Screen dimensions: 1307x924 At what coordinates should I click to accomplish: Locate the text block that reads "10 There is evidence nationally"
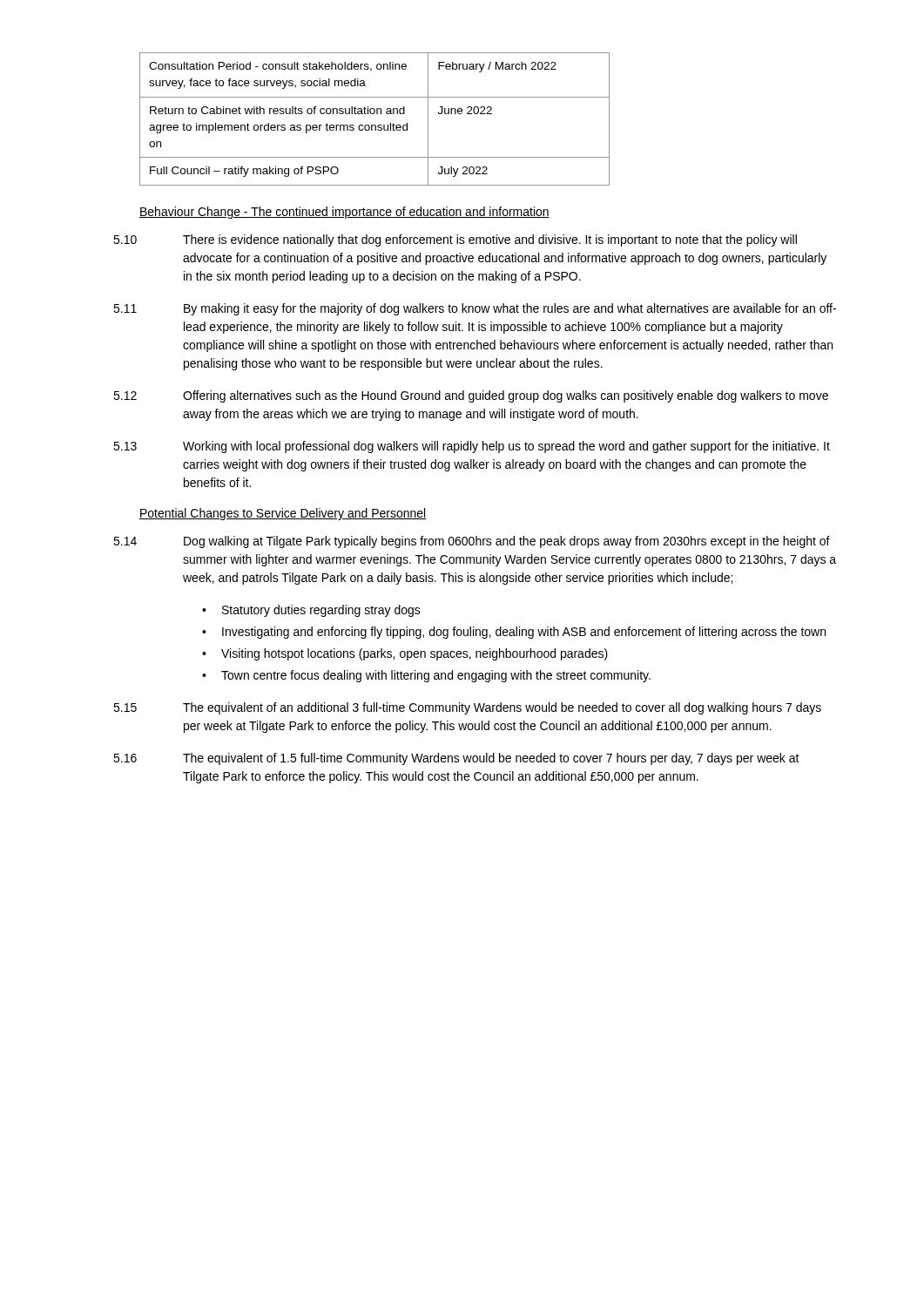475,259
